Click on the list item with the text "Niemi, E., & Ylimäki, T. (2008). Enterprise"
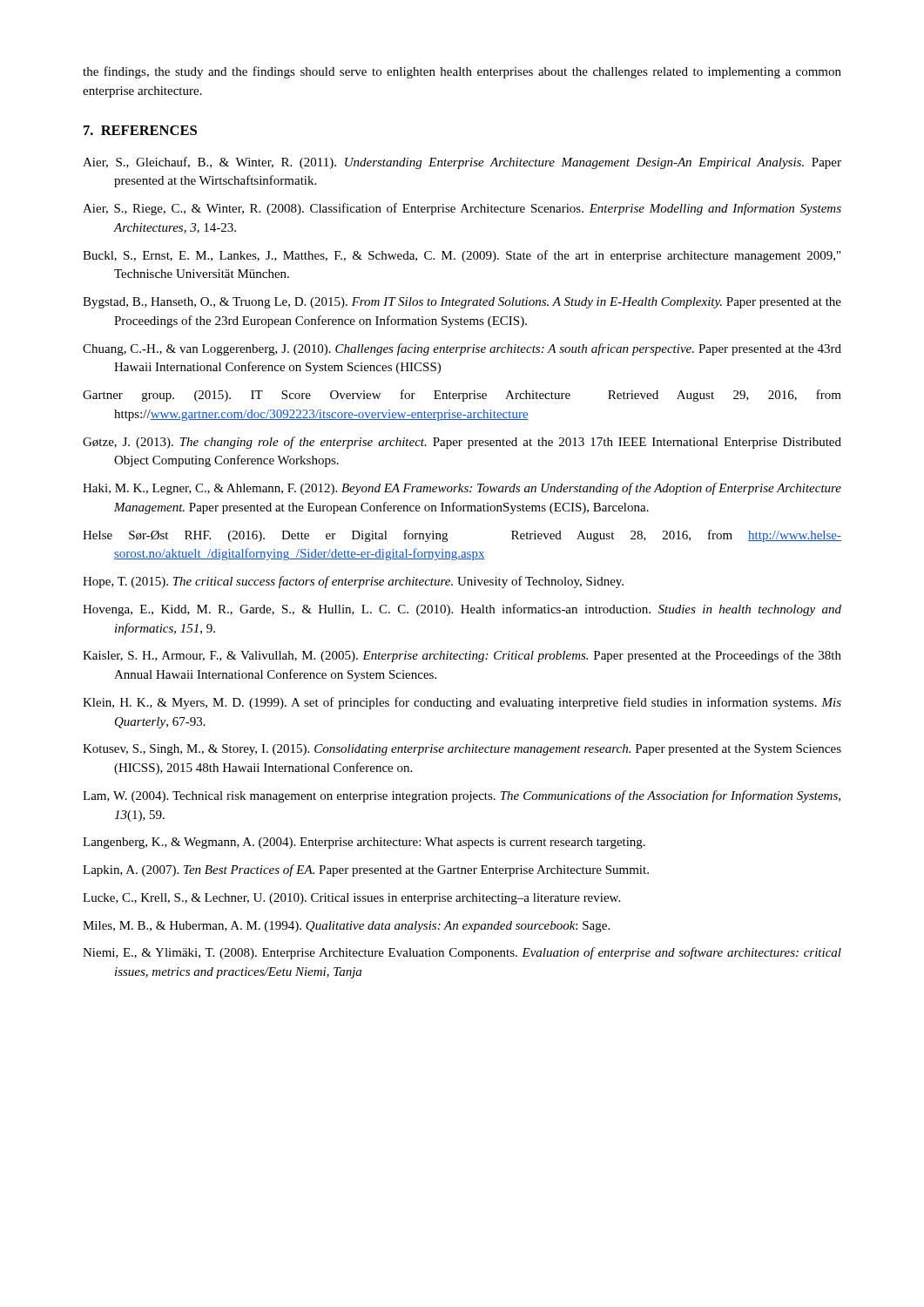924x1307 pixels. pyautogui.click(x=462, y=963)
